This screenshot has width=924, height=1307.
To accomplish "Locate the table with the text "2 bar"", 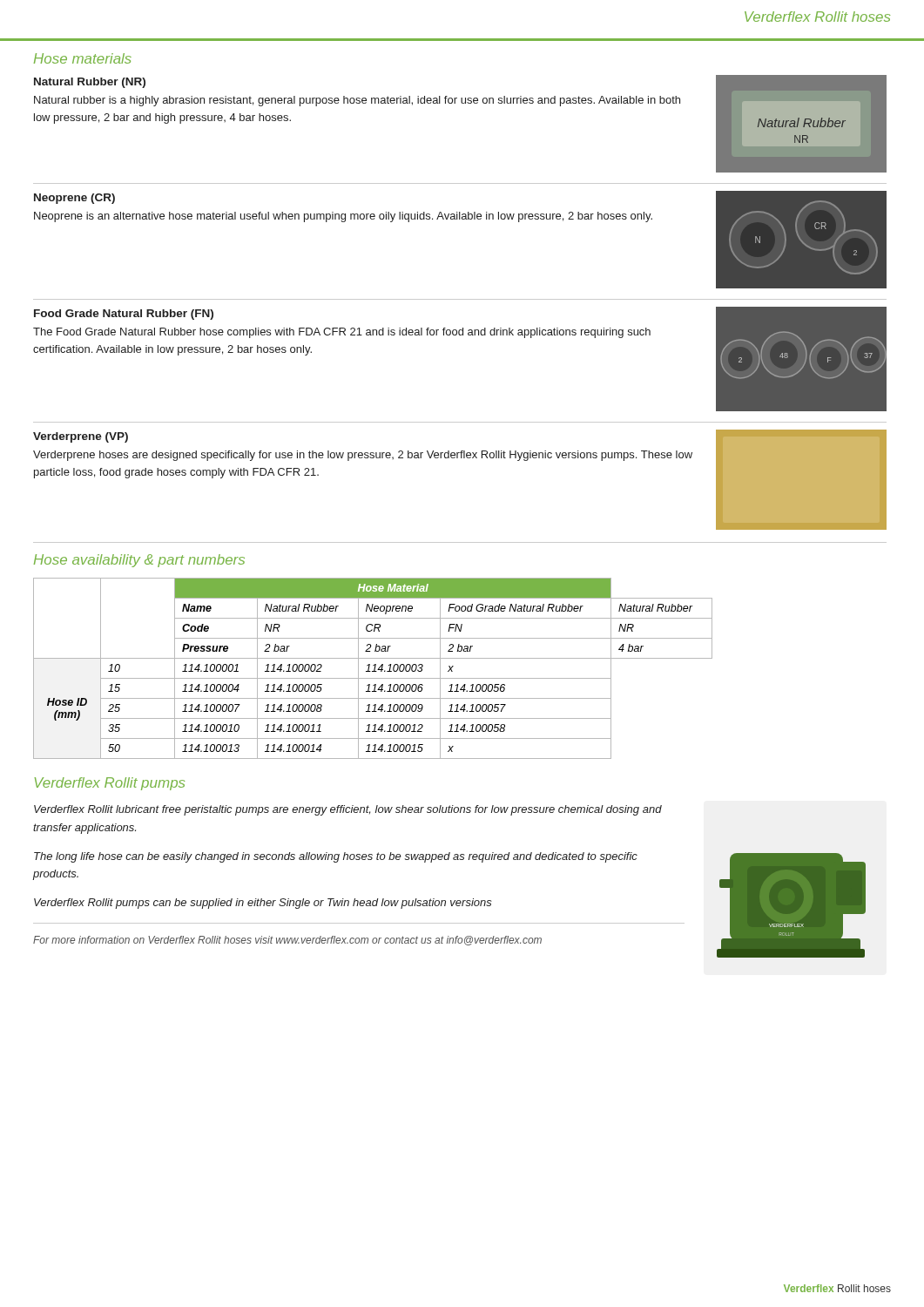I will [x=460, y=668].
